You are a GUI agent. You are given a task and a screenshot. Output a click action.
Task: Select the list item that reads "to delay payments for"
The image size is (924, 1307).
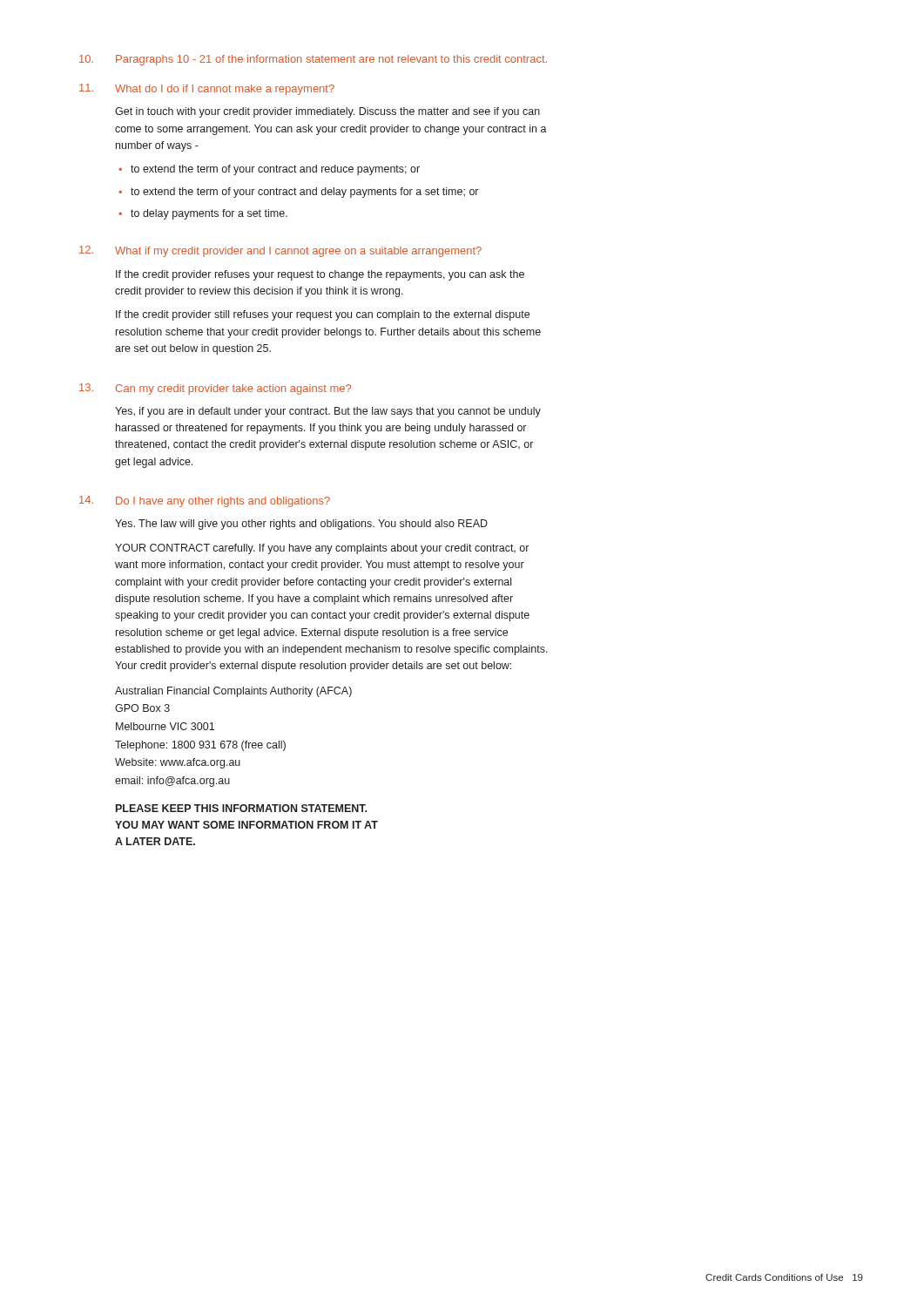(209, 213)
